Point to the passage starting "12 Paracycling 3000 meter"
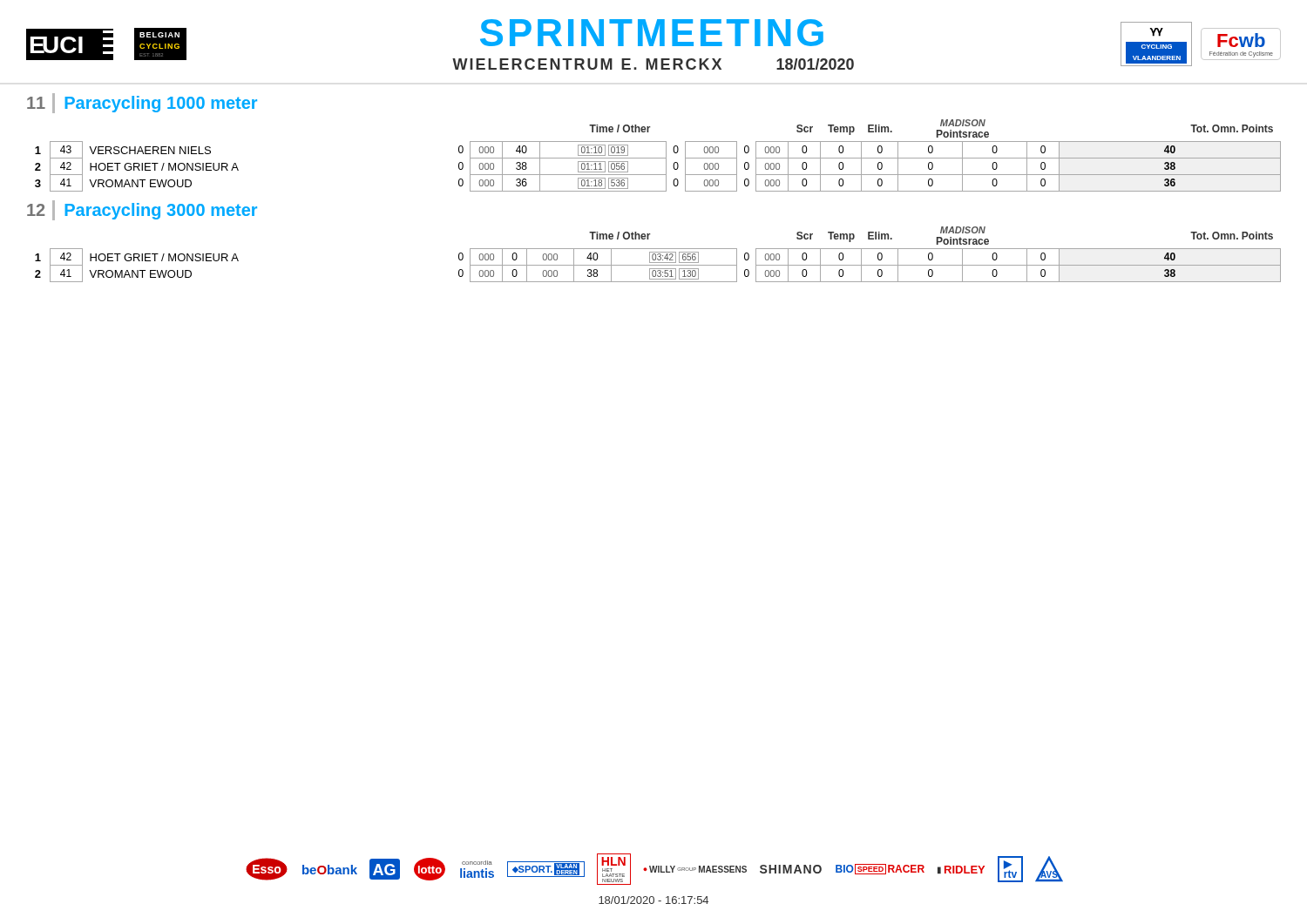 tap(142, 210)
